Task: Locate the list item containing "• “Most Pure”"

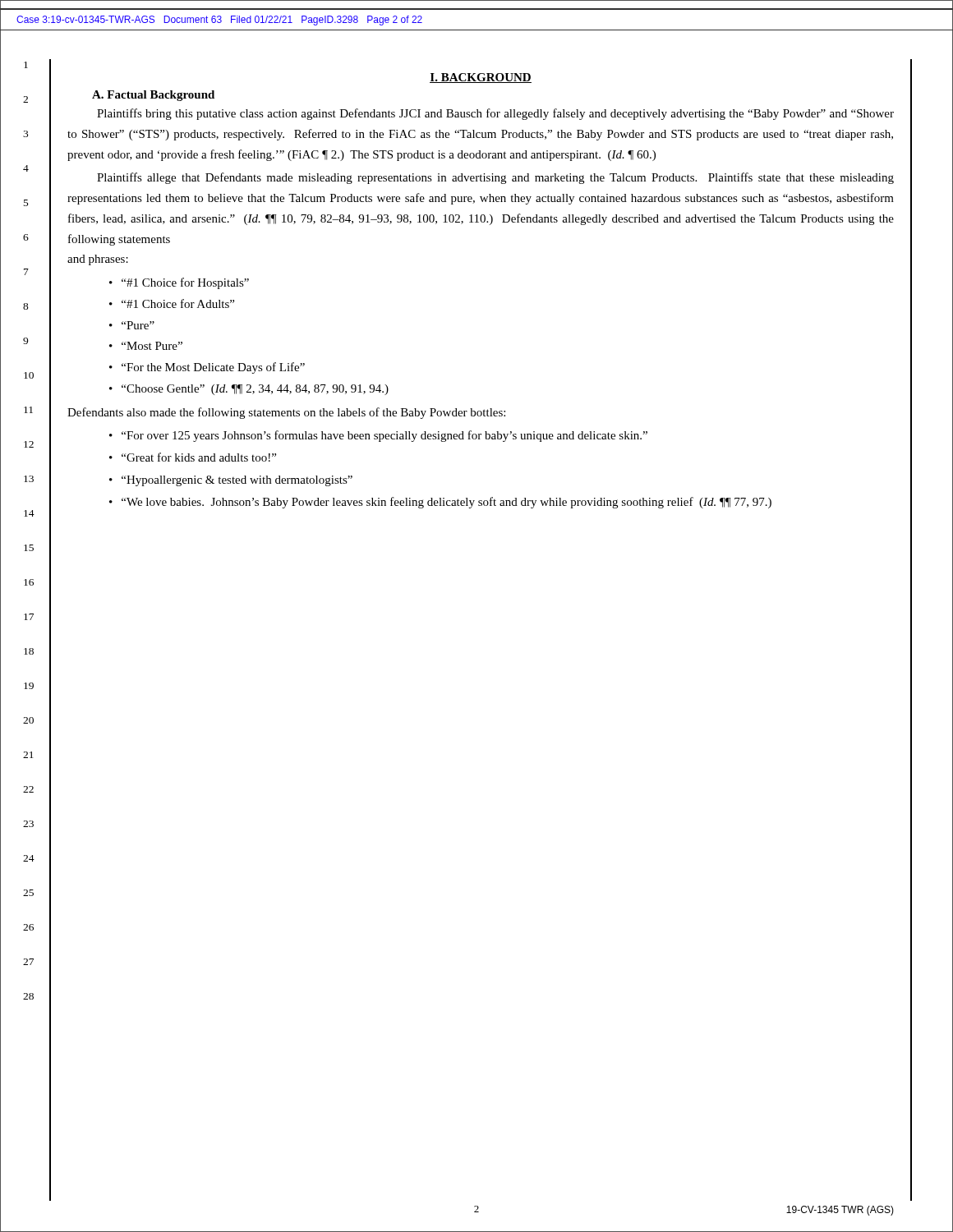Action: click(x=146, y=346)
